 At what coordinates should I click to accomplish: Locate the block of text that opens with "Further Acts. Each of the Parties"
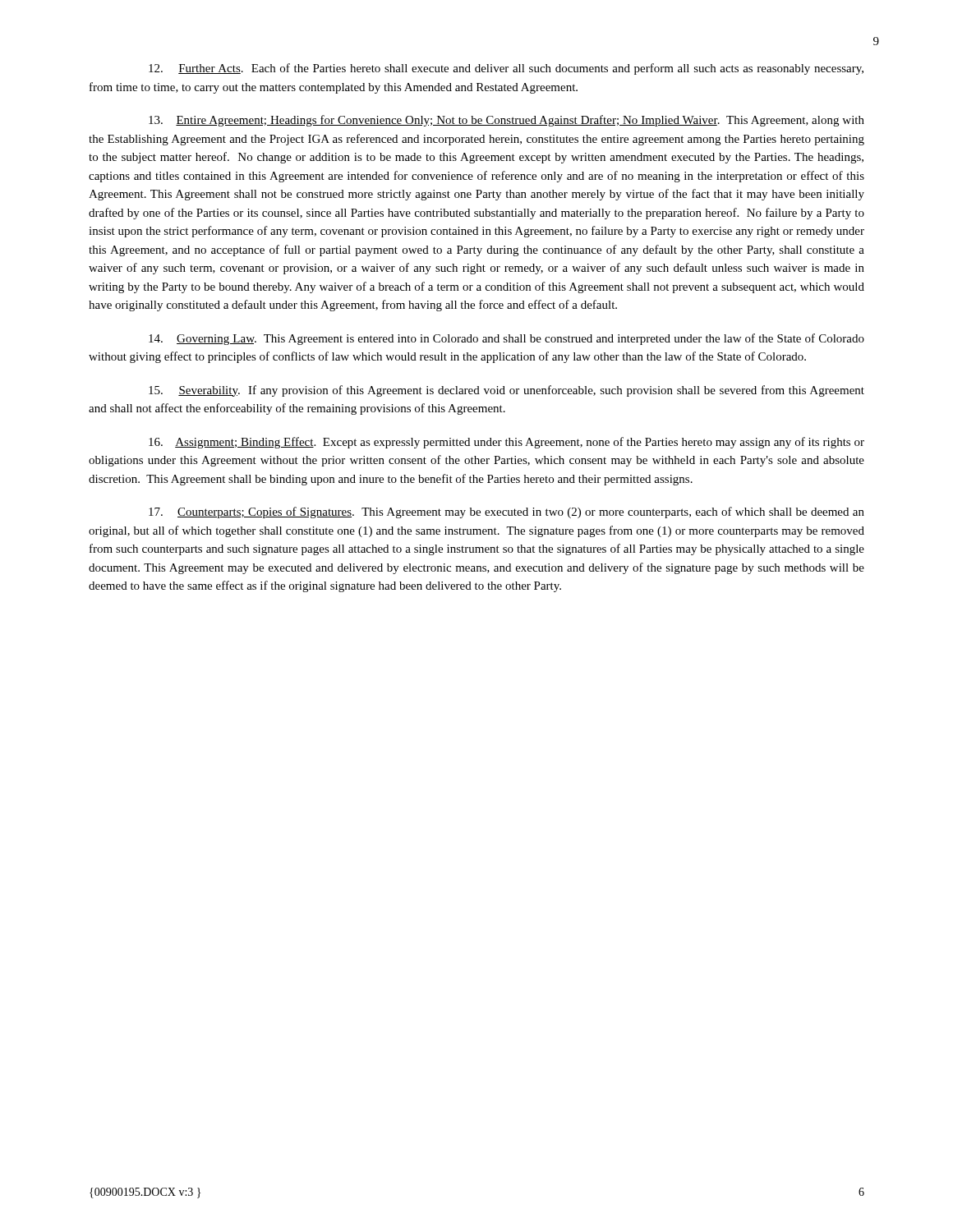[x=476, y=77]
